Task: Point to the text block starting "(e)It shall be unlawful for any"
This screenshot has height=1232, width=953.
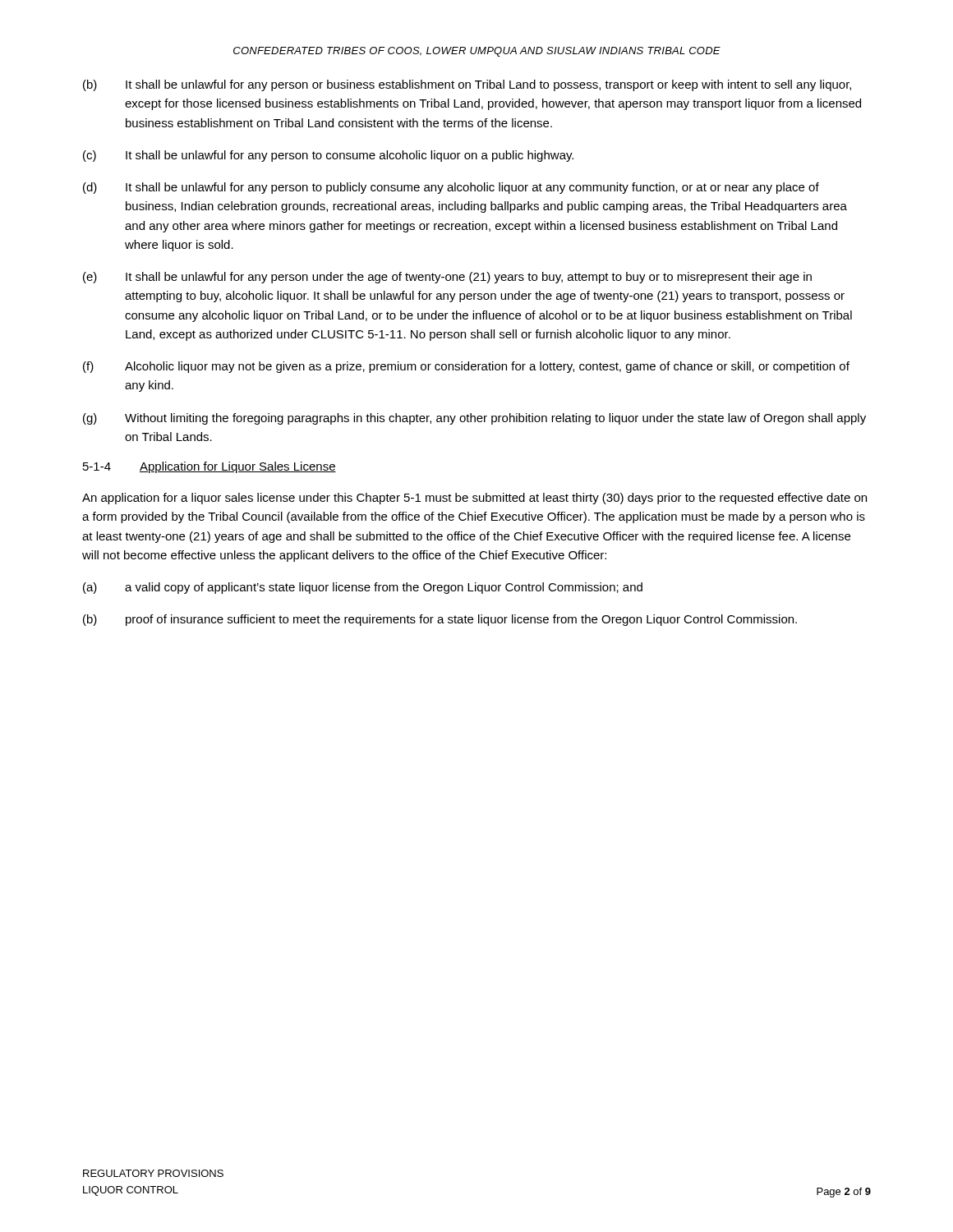Action: pyautogui.click(x=476, y=305)
